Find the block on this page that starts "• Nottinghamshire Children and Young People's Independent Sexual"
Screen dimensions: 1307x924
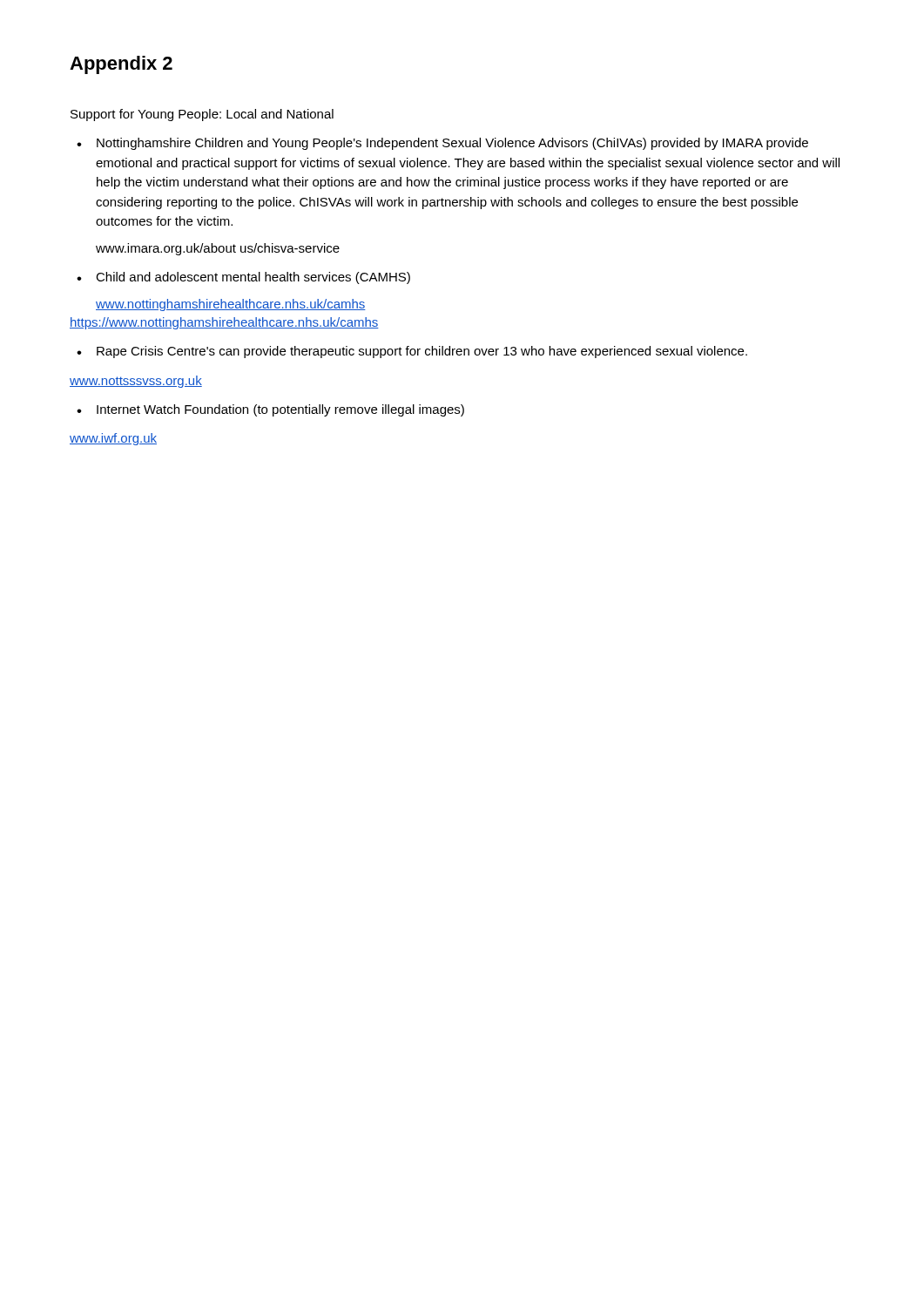465,182
